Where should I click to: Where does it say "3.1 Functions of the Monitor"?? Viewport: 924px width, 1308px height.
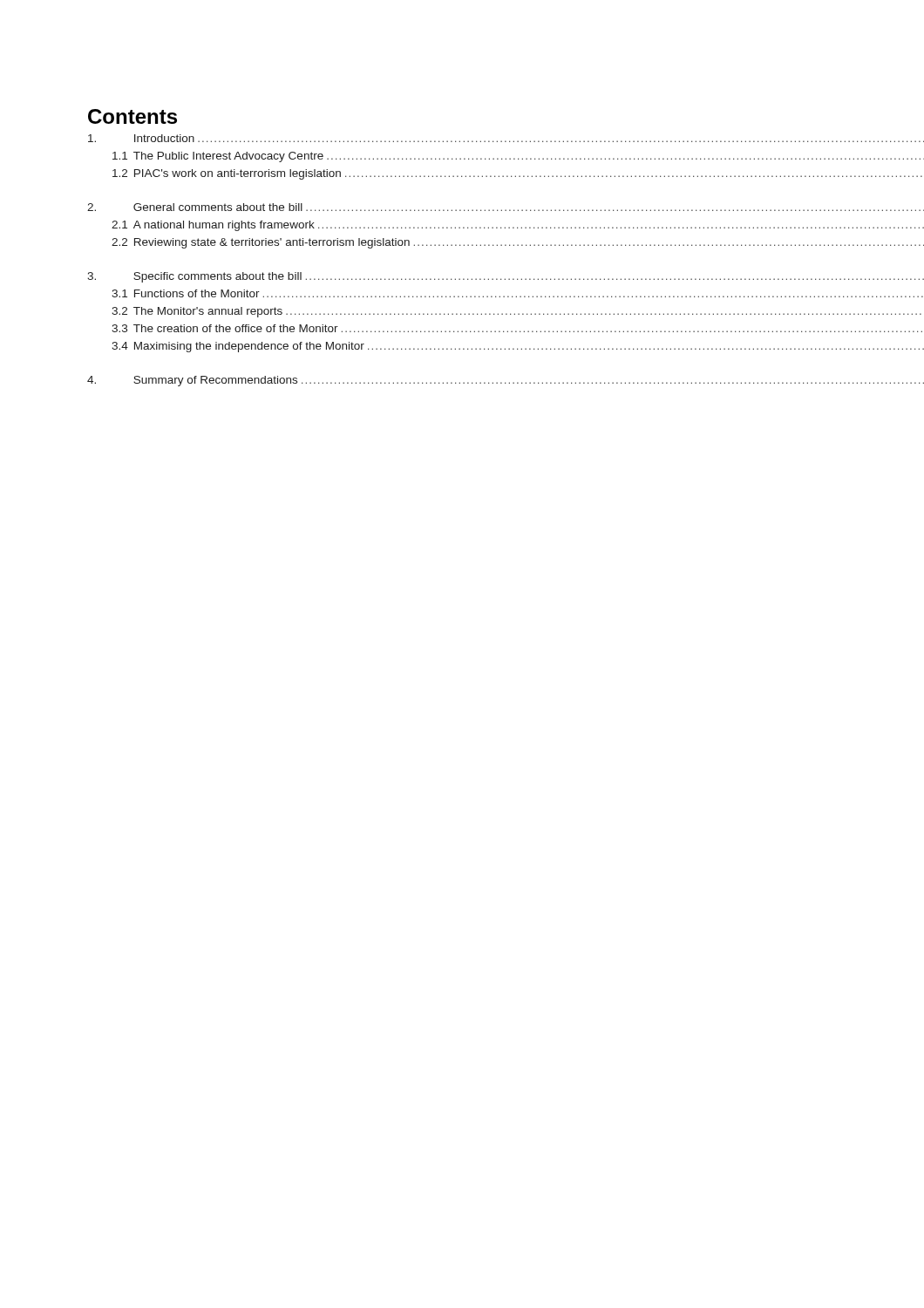coord(506,293)
